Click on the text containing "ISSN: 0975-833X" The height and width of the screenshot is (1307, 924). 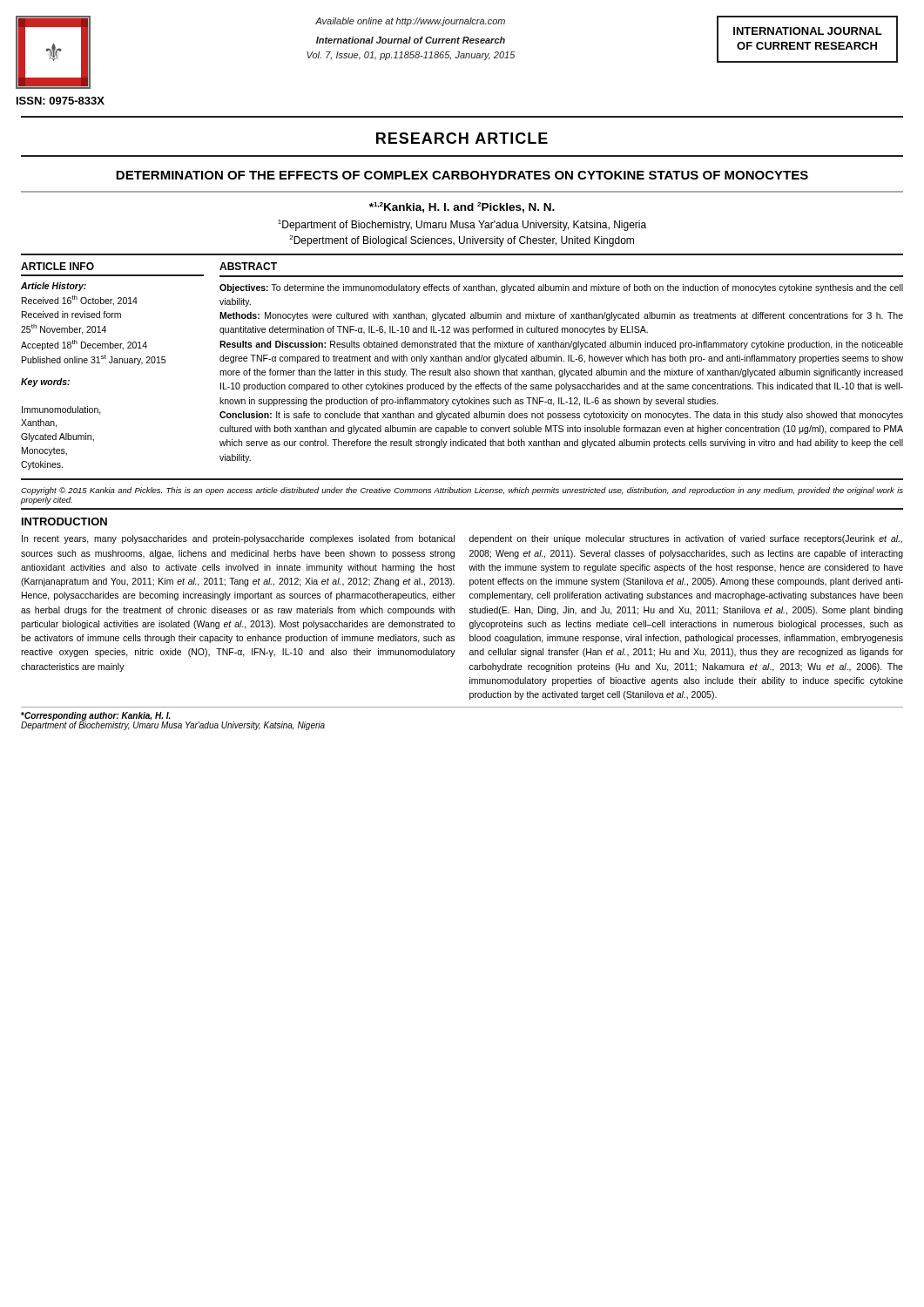(60, 101)
